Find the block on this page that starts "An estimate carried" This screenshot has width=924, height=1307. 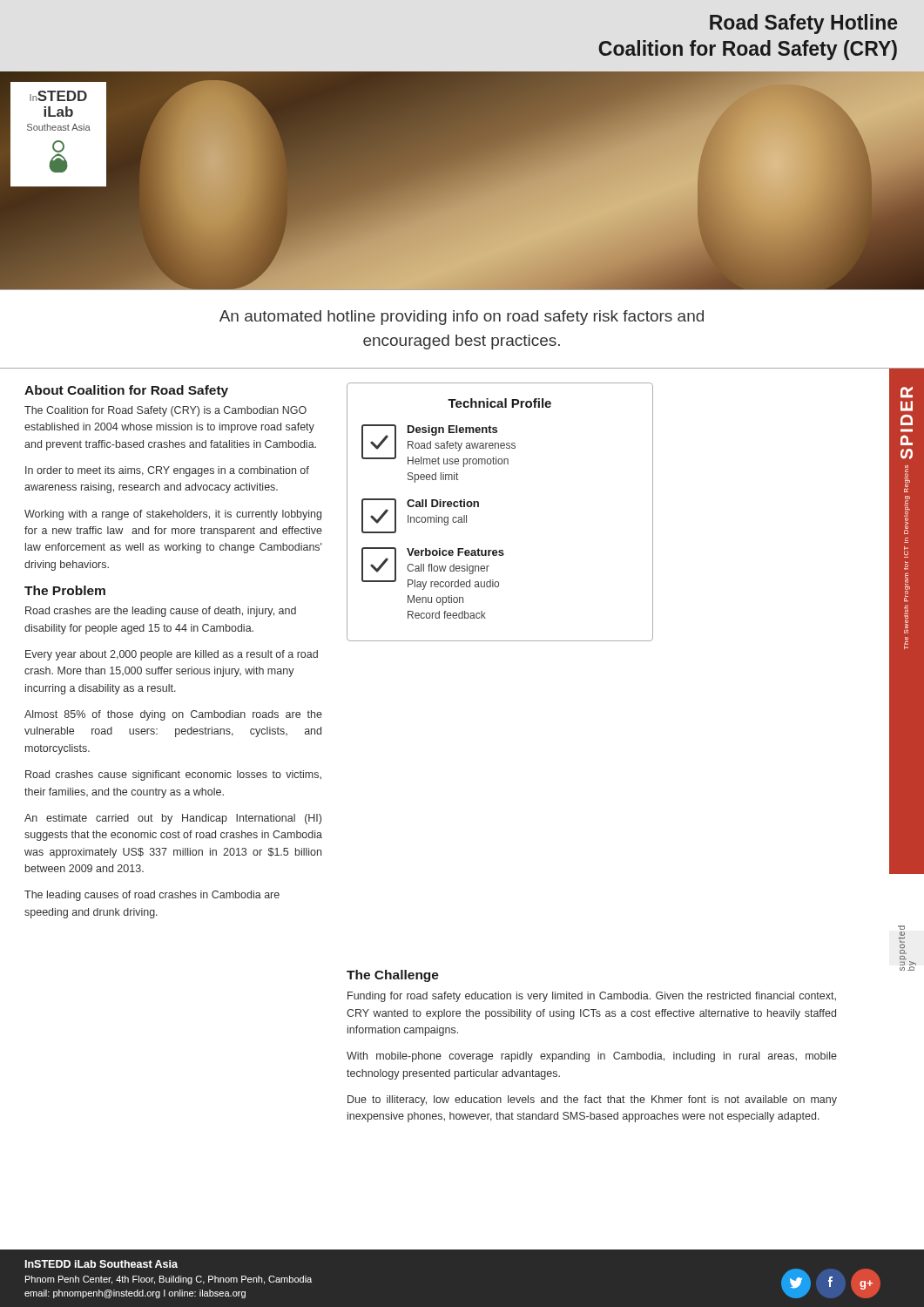(x=173, y=843)
